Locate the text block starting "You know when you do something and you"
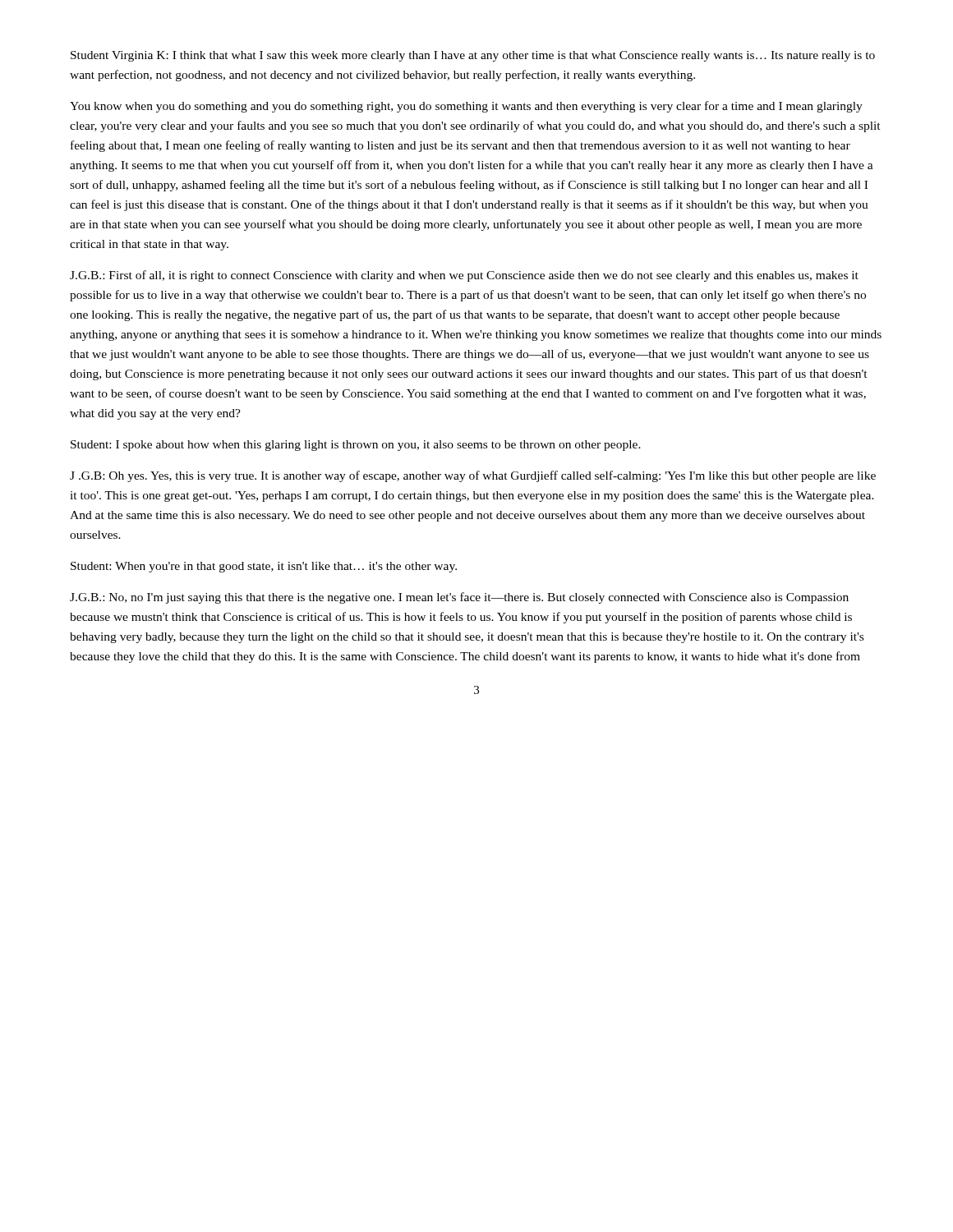Image resolution: width=953 pixels, height=1232 pixels. pos(475,175)
